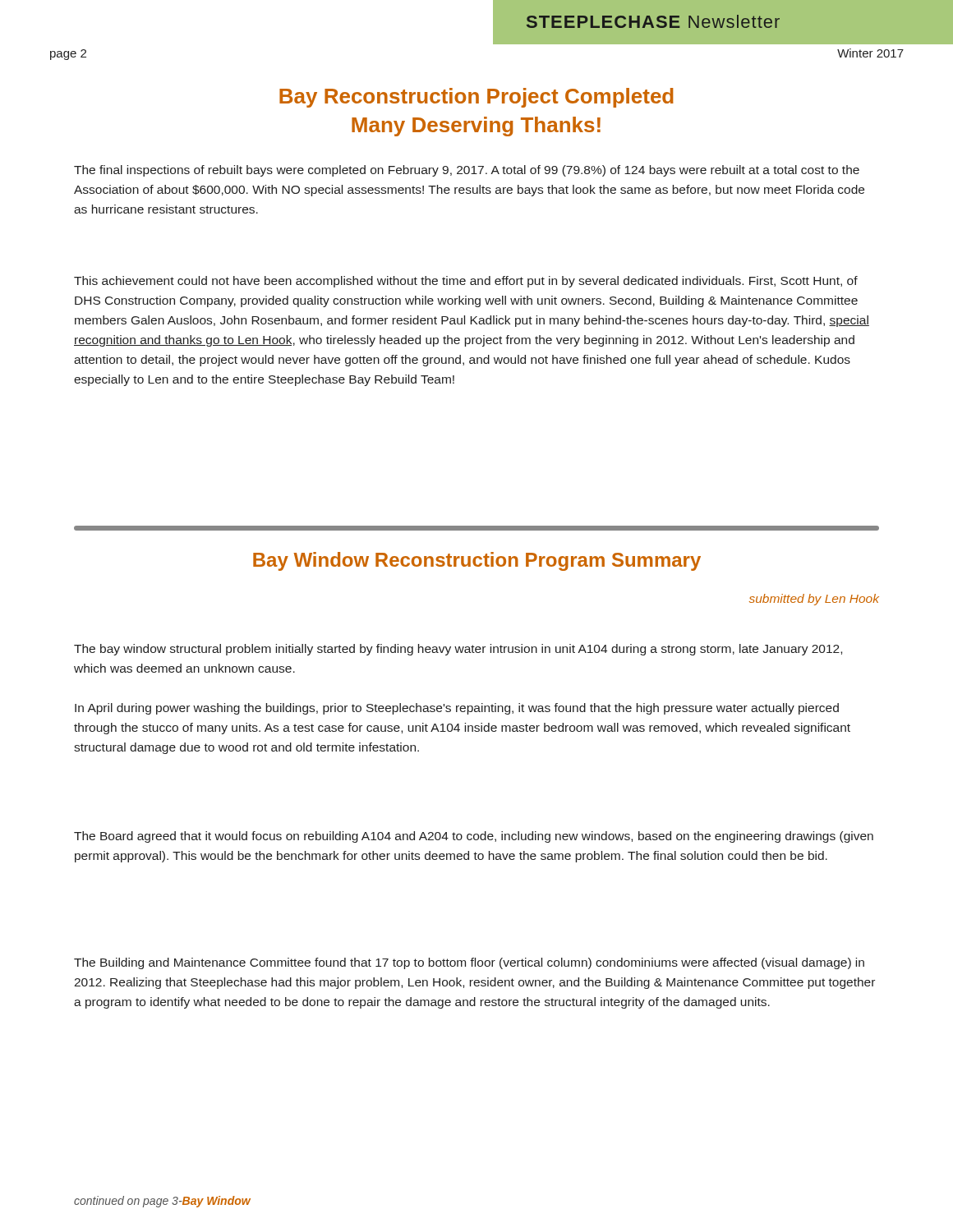Find the text block containing "In April during power"

462,727
